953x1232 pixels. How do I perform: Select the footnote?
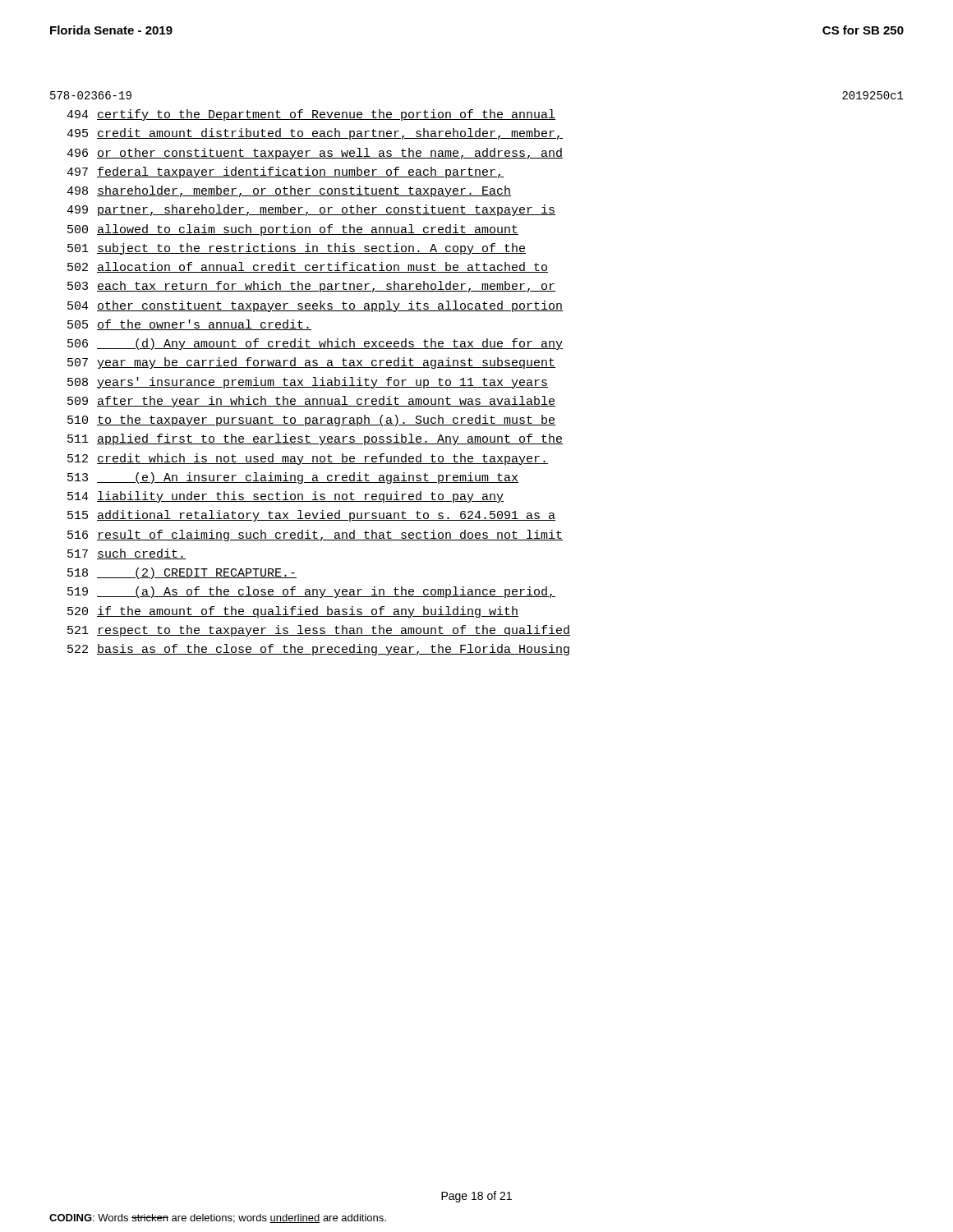[x=218, y=1218]
